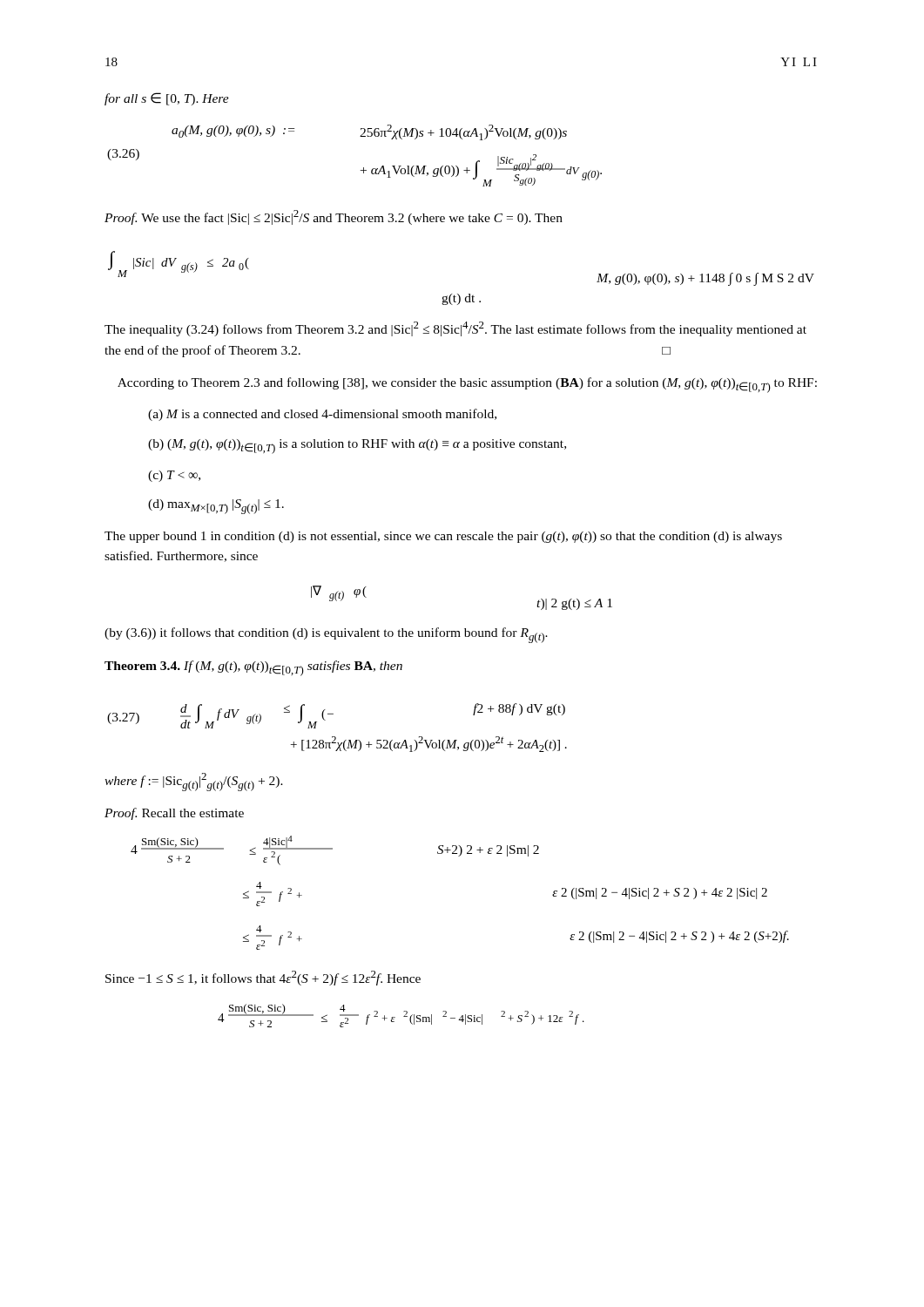The image size is (924, 1307).
Task: Point to the text starting "The inequality (3.24) follows from Theorem 3.2"
Action: [x=462, y=338]
